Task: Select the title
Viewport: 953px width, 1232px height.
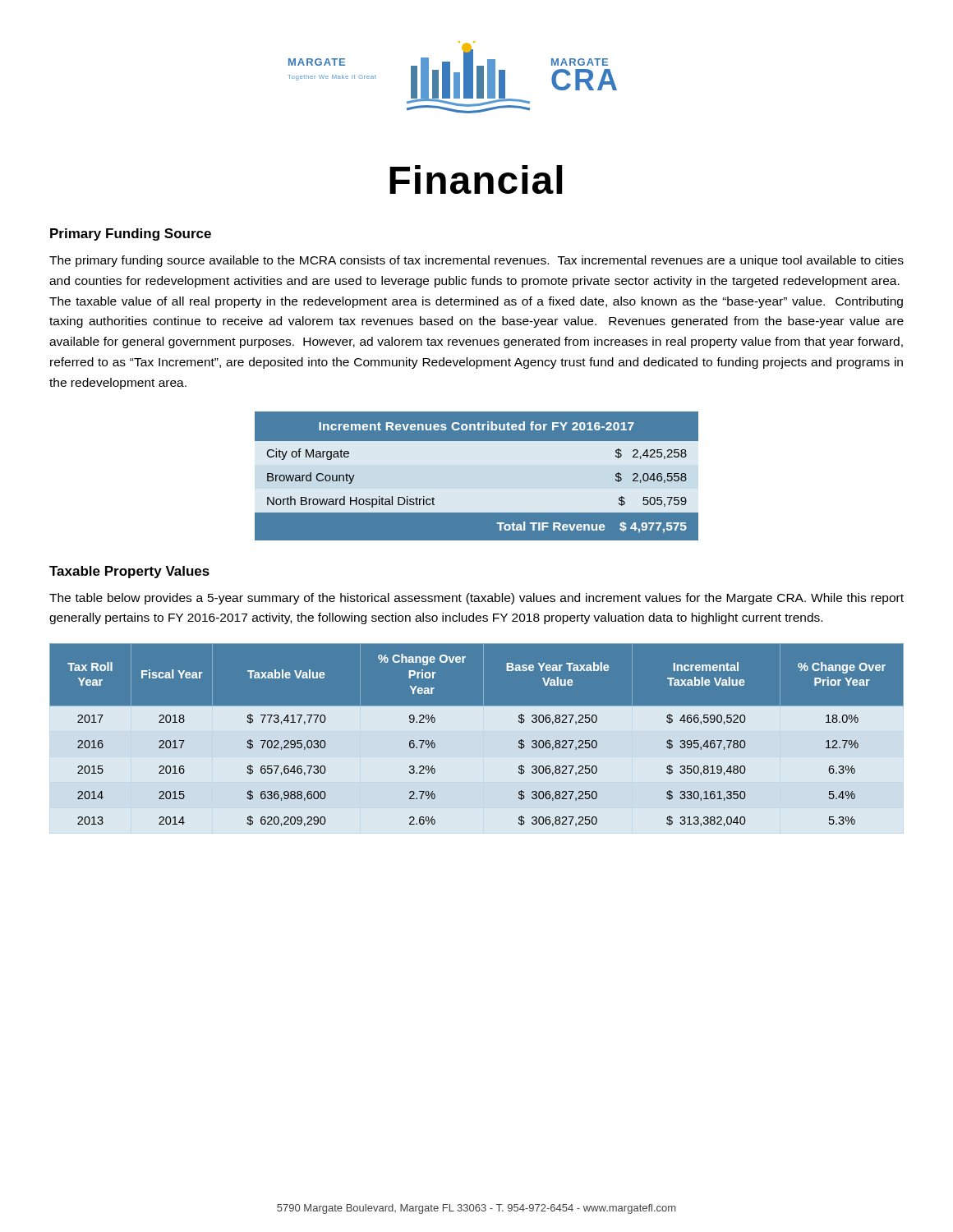Action: (x=476, y=180)
